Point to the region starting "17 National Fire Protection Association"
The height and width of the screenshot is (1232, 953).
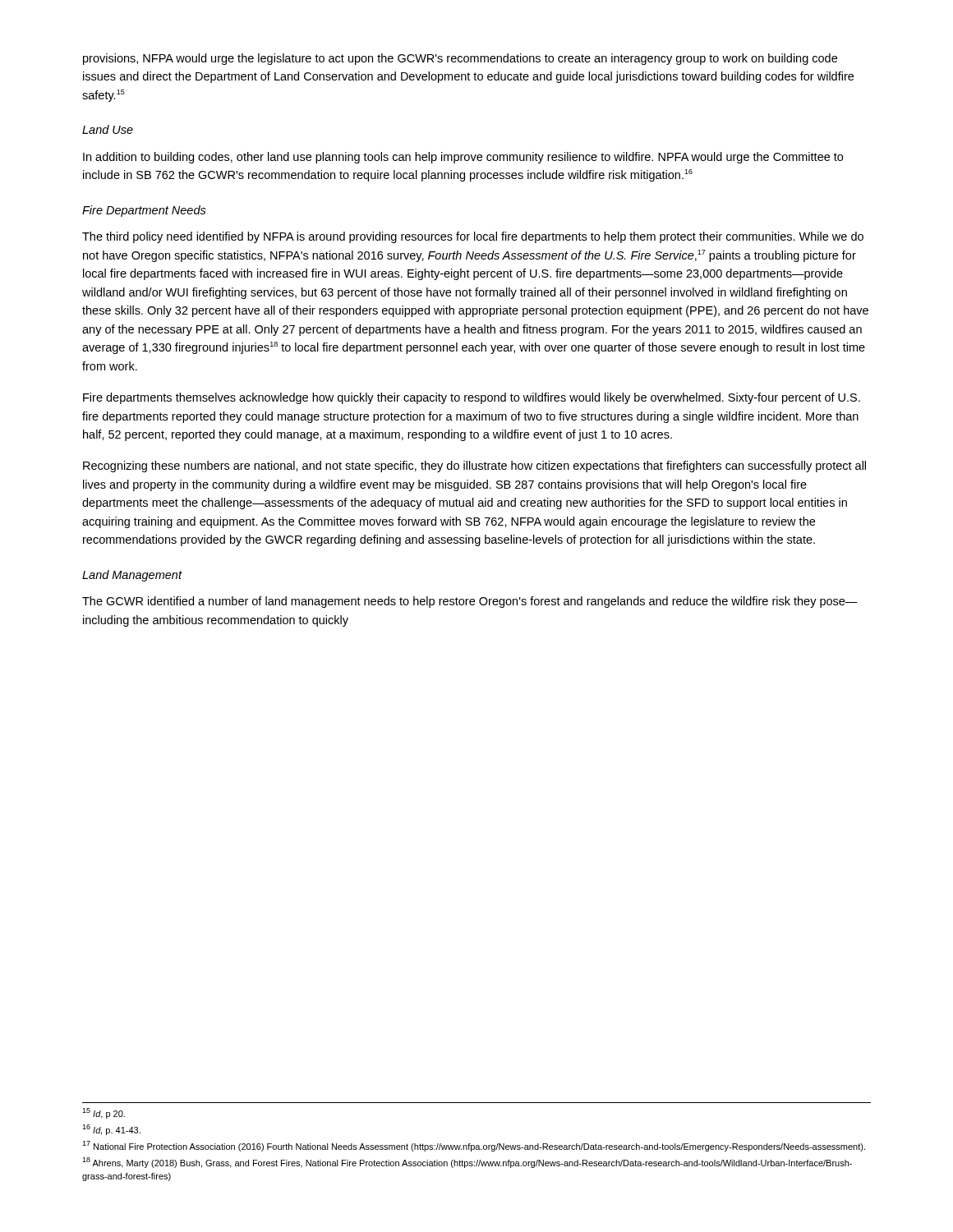tap(474, 1146)
